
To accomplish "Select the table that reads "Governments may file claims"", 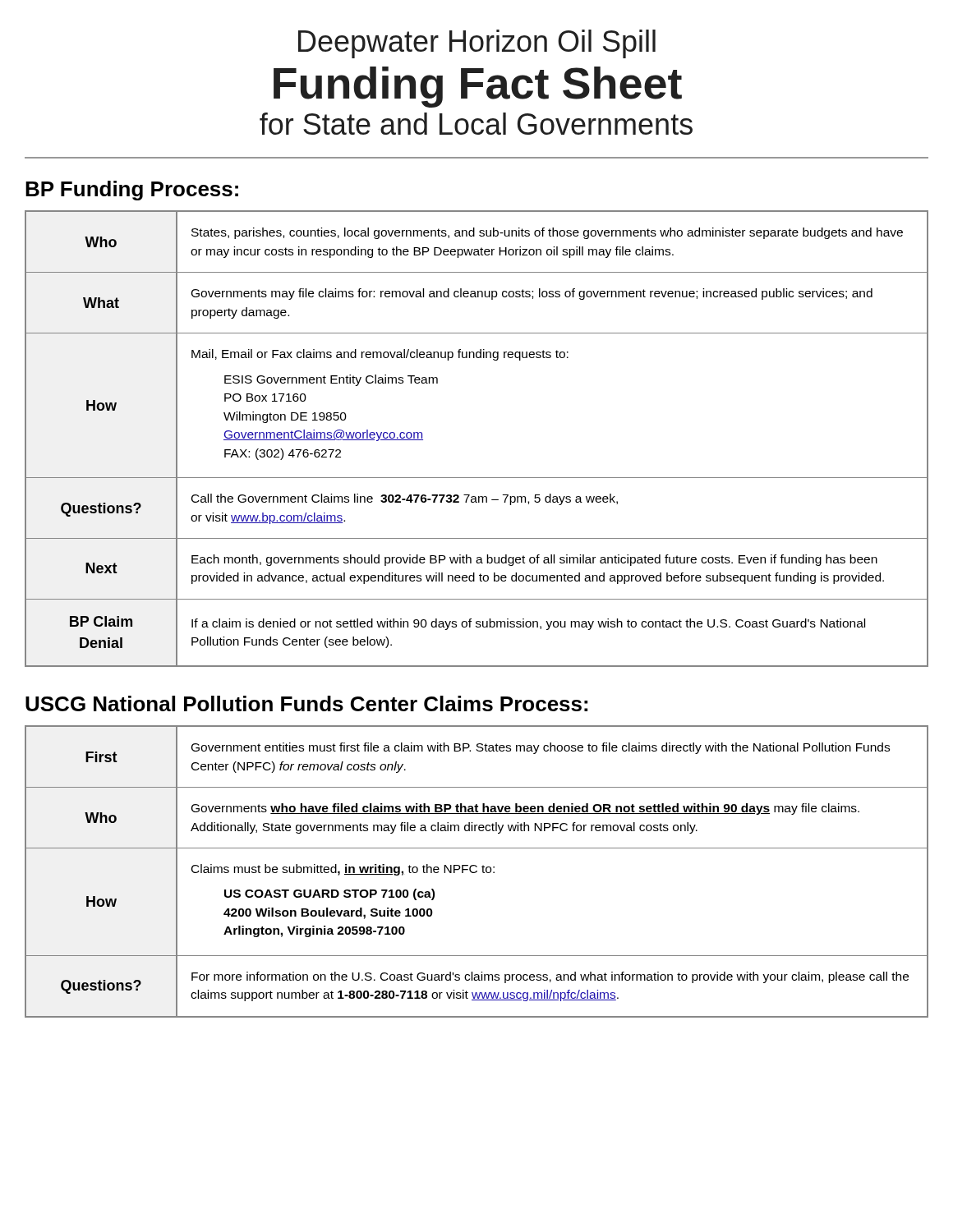I will click(x=476, y=439).
